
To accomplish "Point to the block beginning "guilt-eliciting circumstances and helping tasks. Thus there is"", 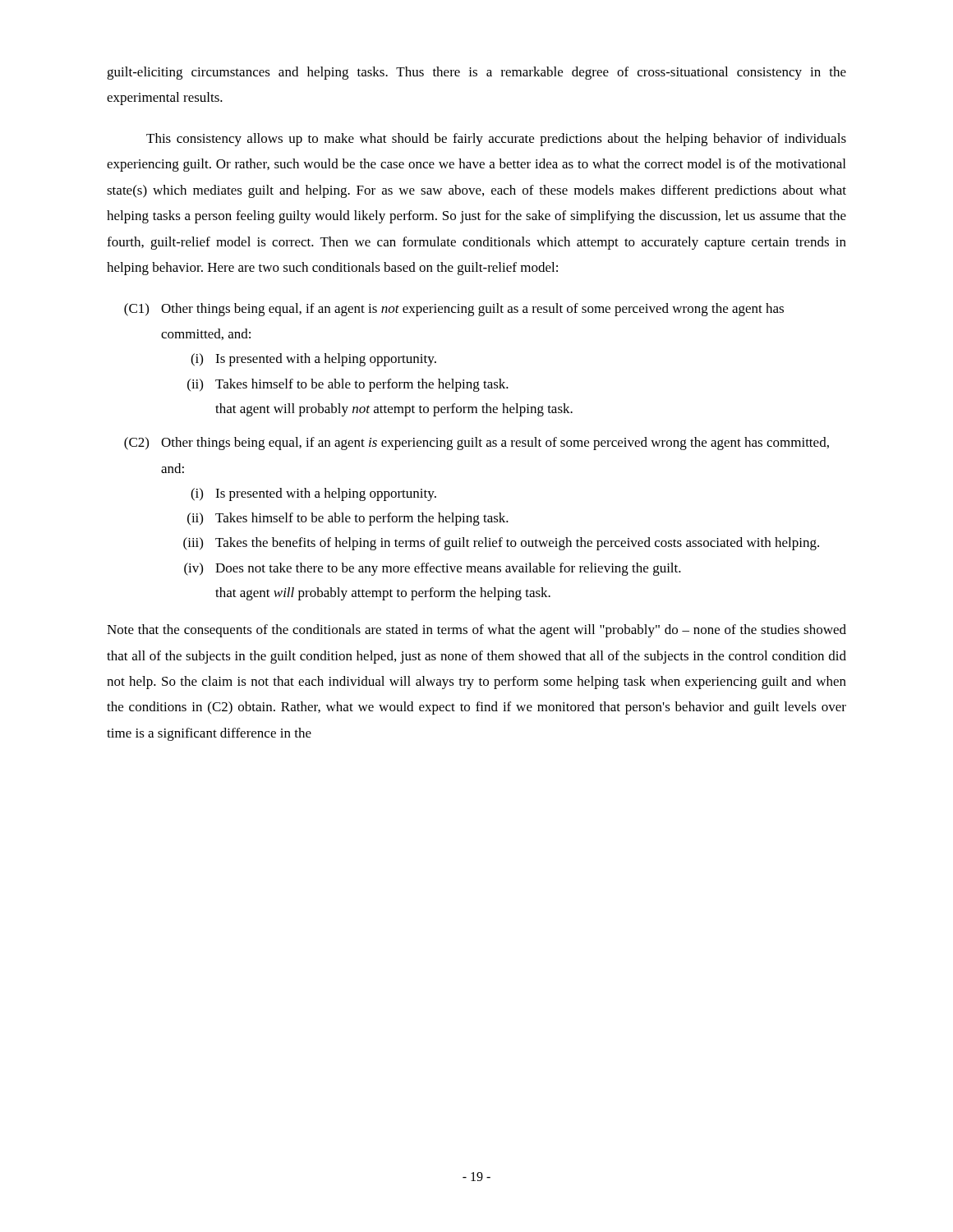I will (x=476, y=85).
